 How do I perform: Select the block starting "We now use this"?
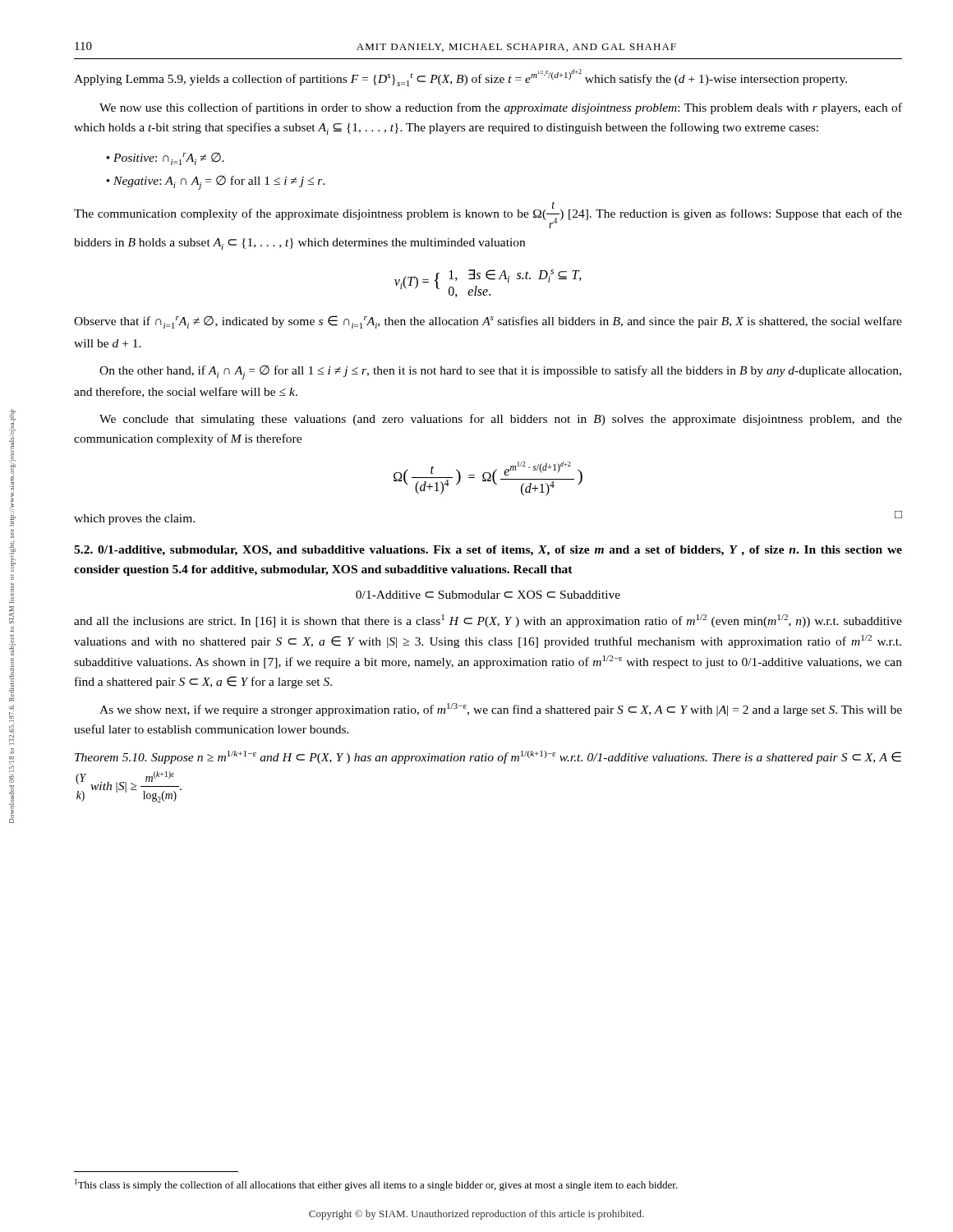[x=488, y=119]
